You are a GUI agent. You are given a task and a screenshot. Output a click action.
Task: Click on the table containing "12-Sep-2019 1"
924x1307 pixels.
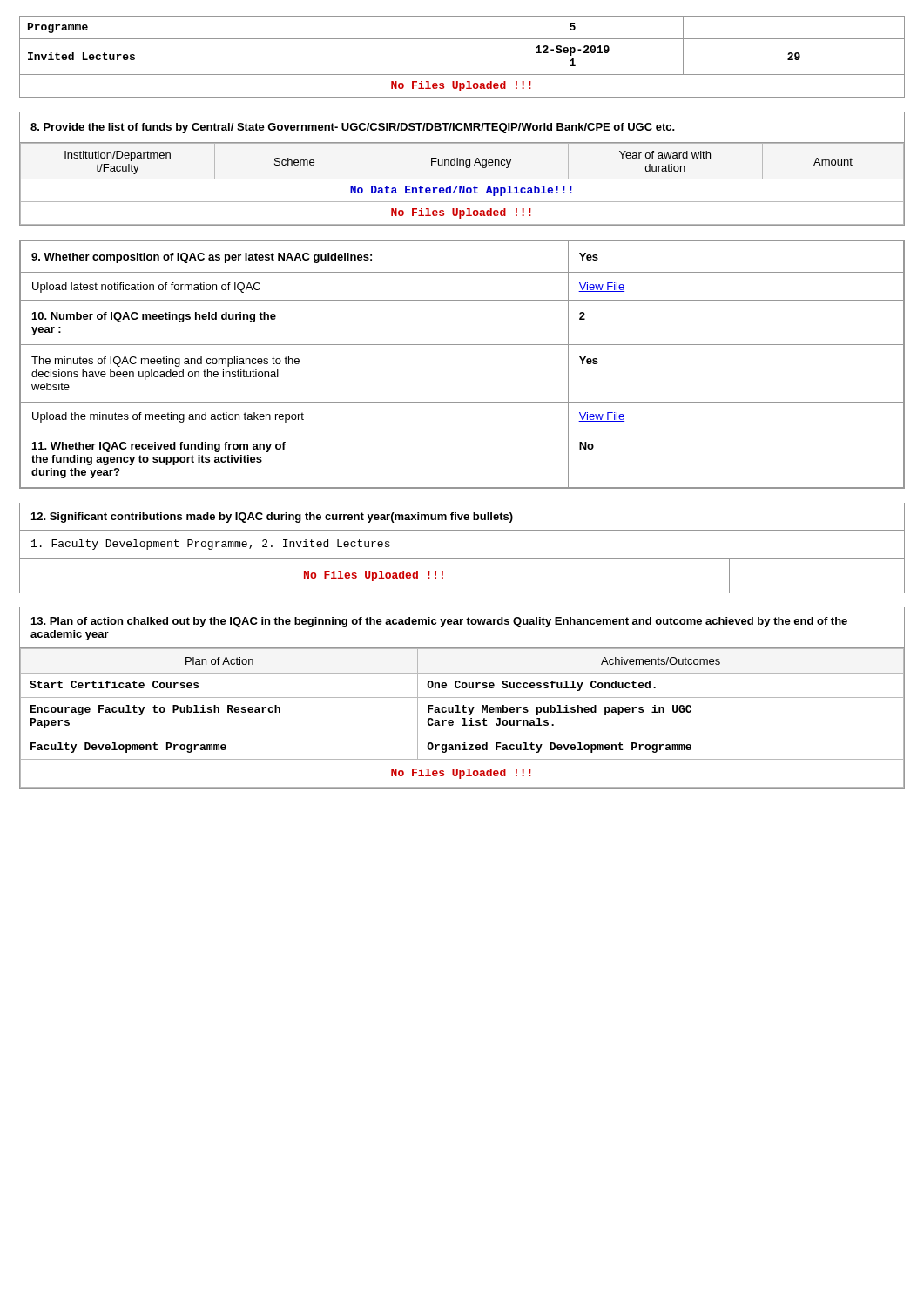(x=462, y=57)
